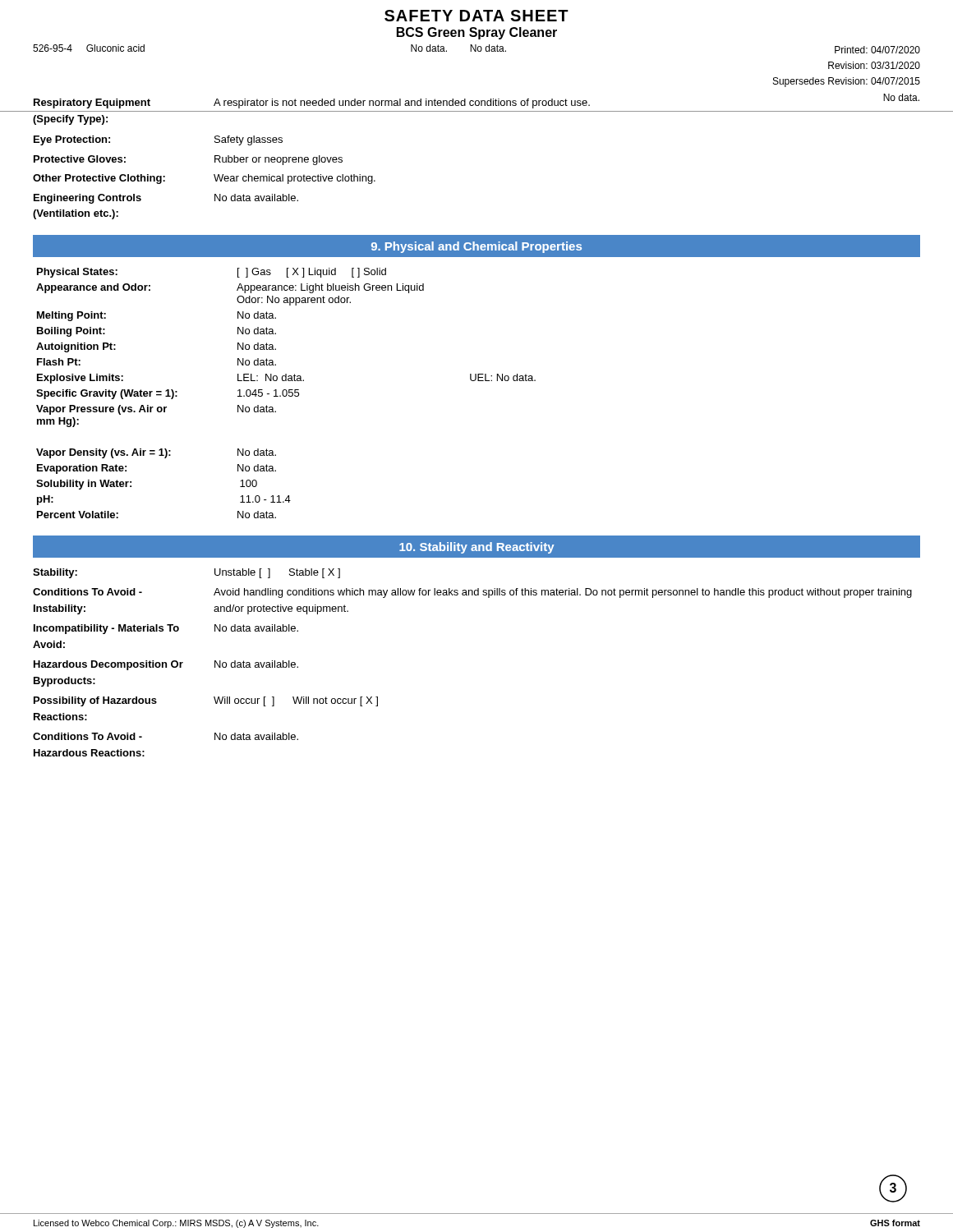Select the table that reads "Solubility in Water:"
The height and width of the screenshot is (1232, 953).
(476, 393)
